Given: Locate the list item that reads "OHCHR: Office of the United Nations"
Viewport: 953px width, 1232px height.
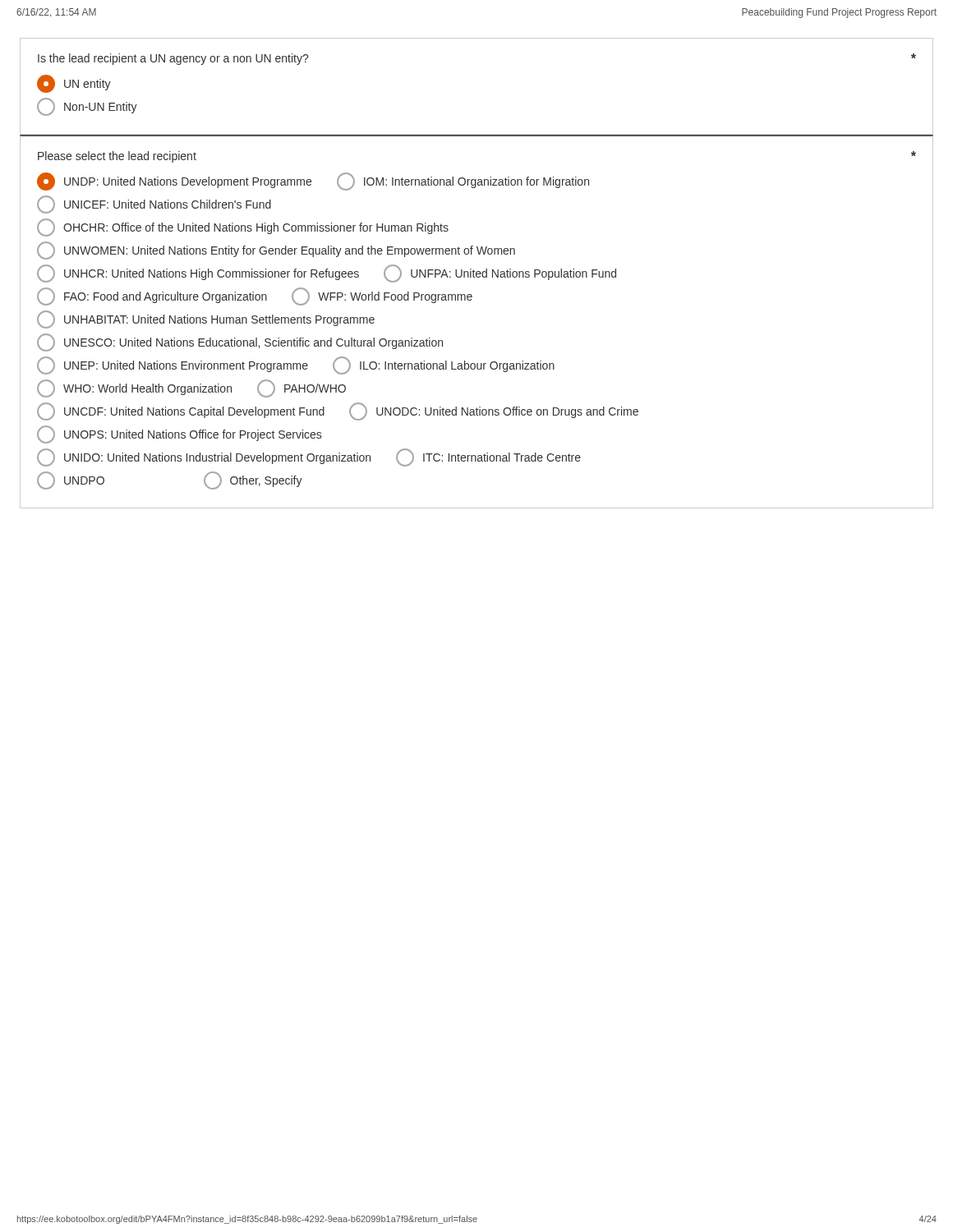Looking at the screenshot, I should [x=243, y=227].
